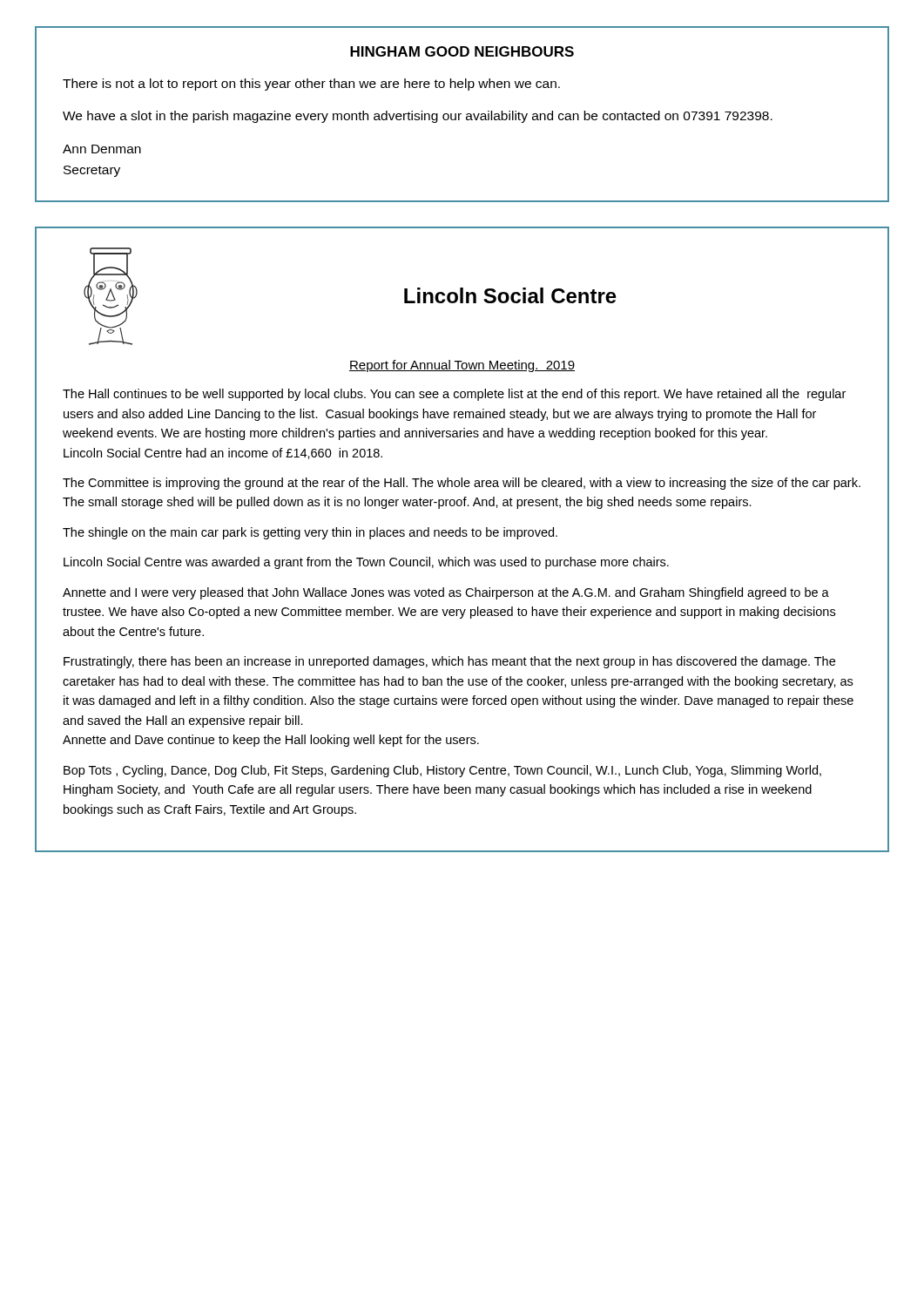Click the passage that begins "The Hall continues to be well supported"

[x=454, y=423]
